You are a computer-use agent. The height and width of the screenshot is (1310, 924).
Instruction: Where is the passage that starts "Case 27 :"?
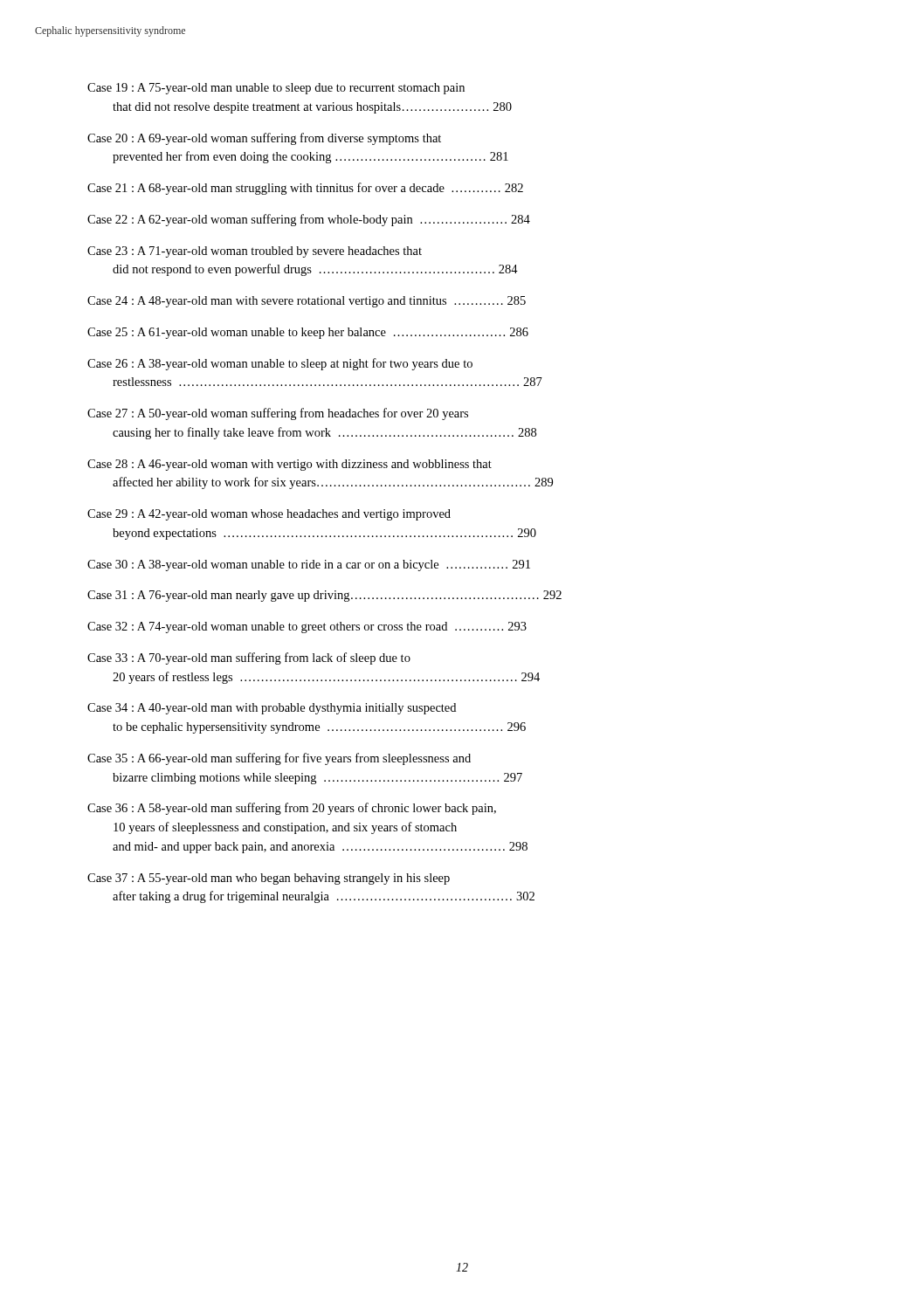pos(312,423)
